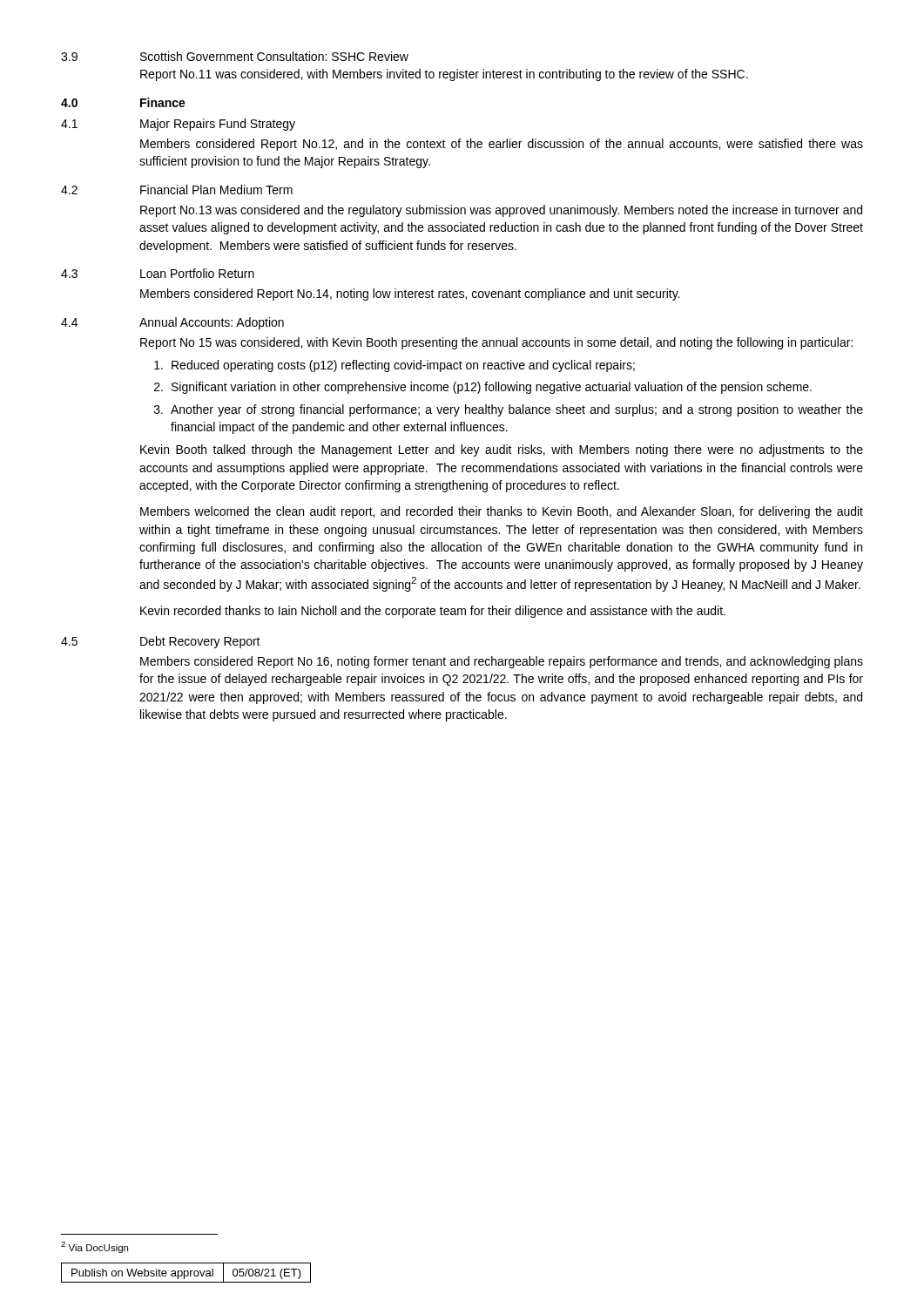
Task: Find a footnote
Action: [462, 1244]
